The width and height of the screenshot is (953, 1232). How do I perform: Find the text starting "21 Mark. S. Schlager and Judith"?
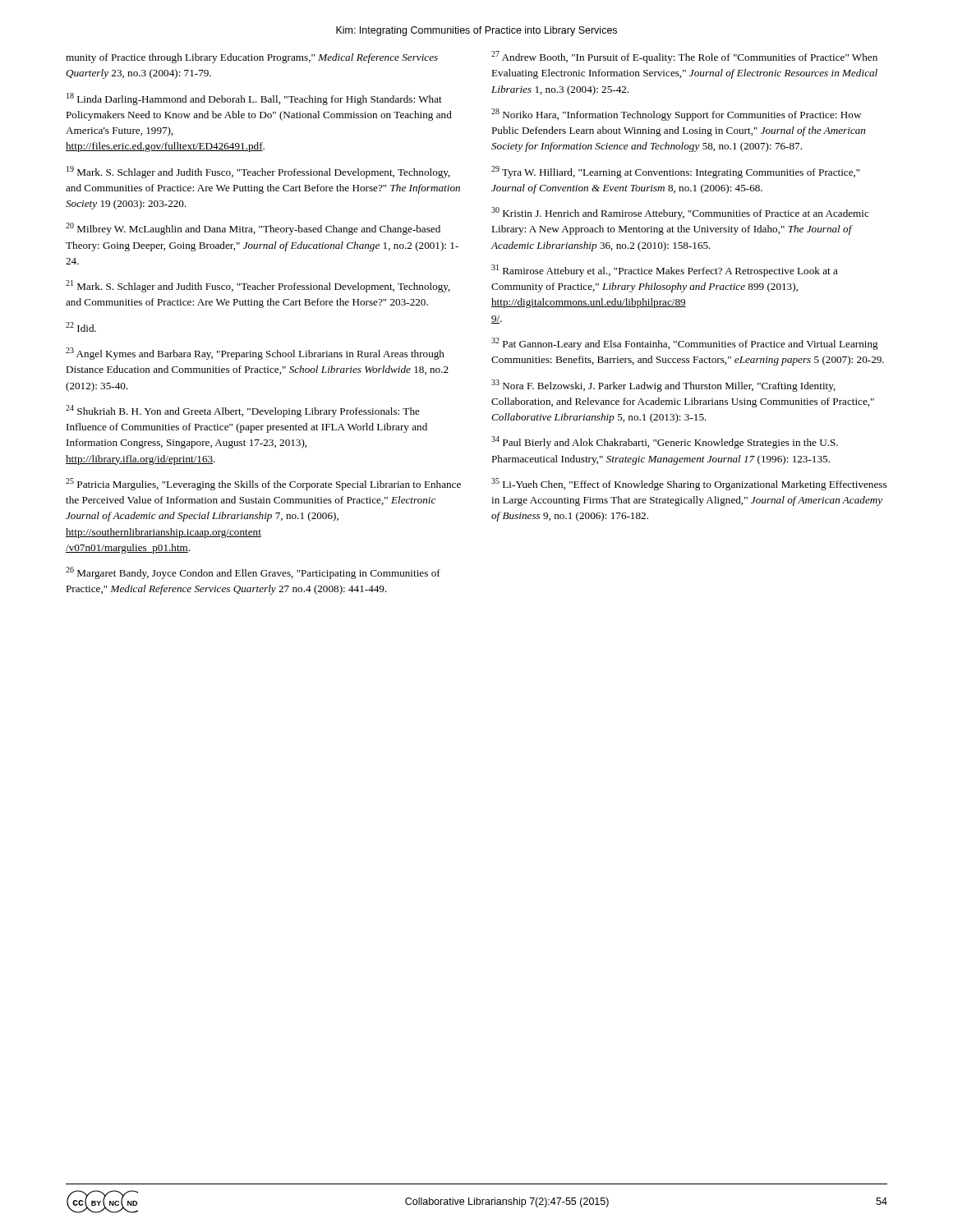[x=258, y=293]
